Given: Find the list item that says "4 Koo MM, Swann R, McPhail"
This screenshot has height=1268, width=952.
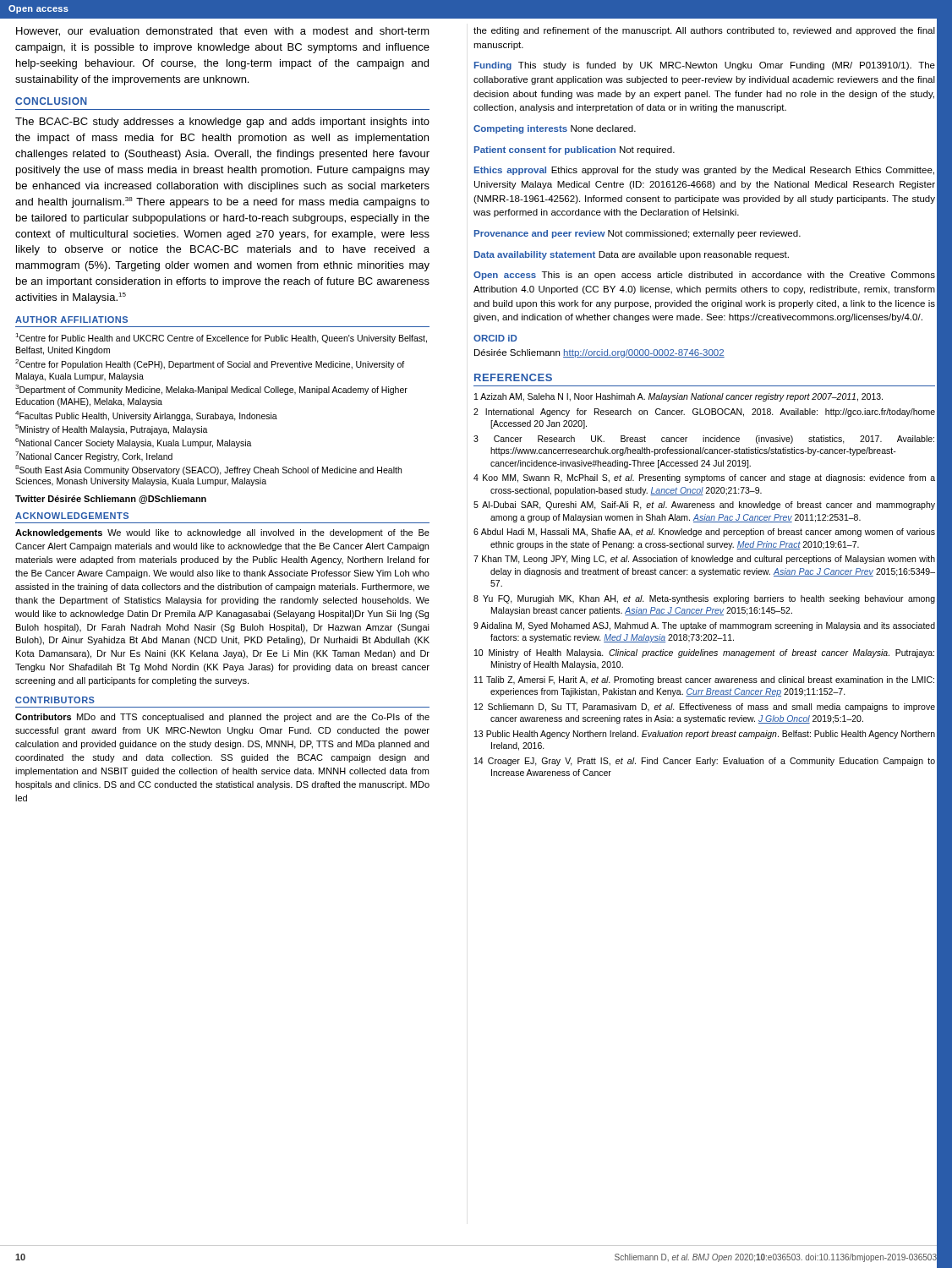Looking at the screenshot, I should (x=704, y=484).
